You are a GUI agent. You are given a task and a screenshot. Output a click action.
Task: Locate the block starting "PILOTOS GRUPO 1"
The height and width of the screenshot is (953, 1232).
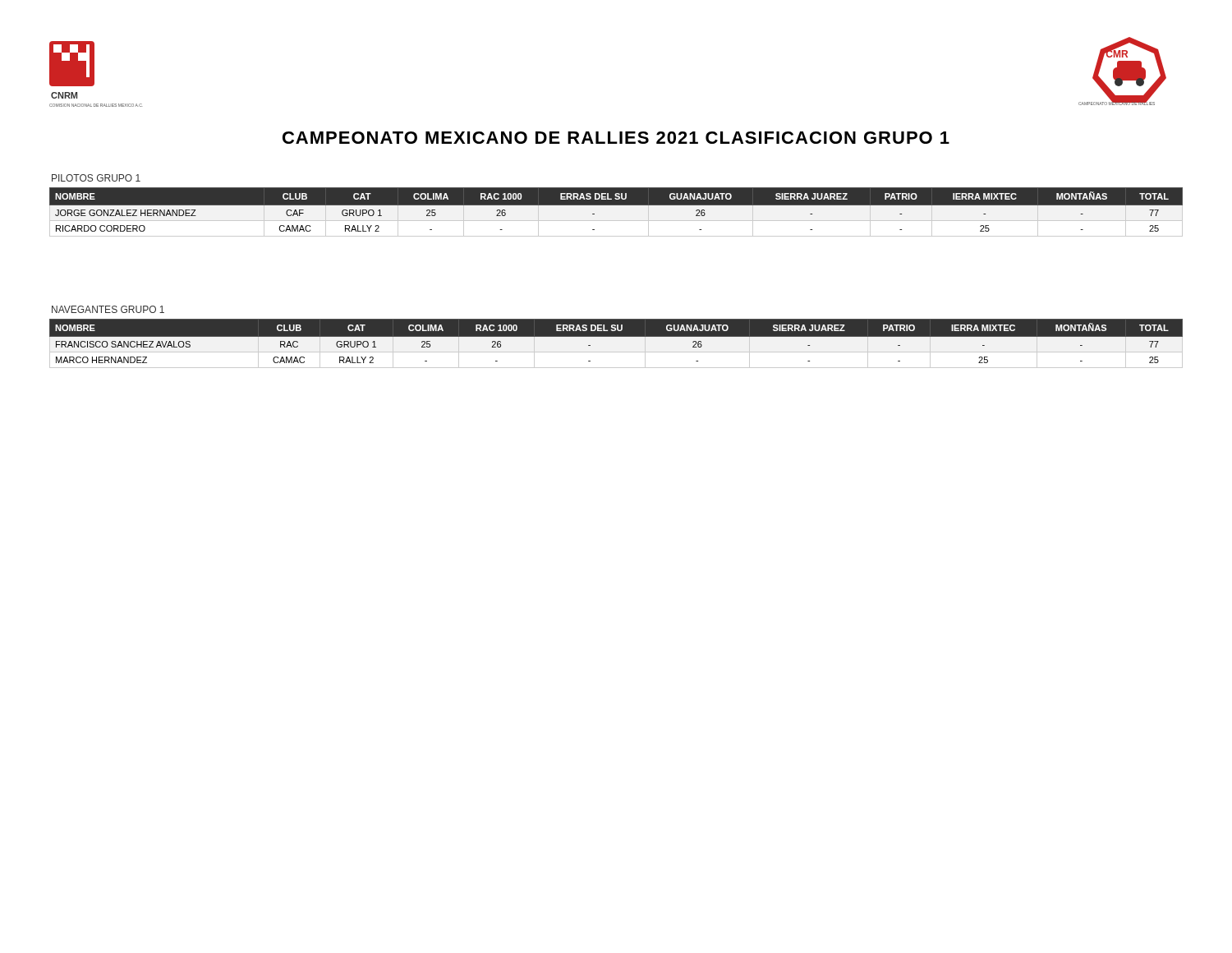click(96, 178)
